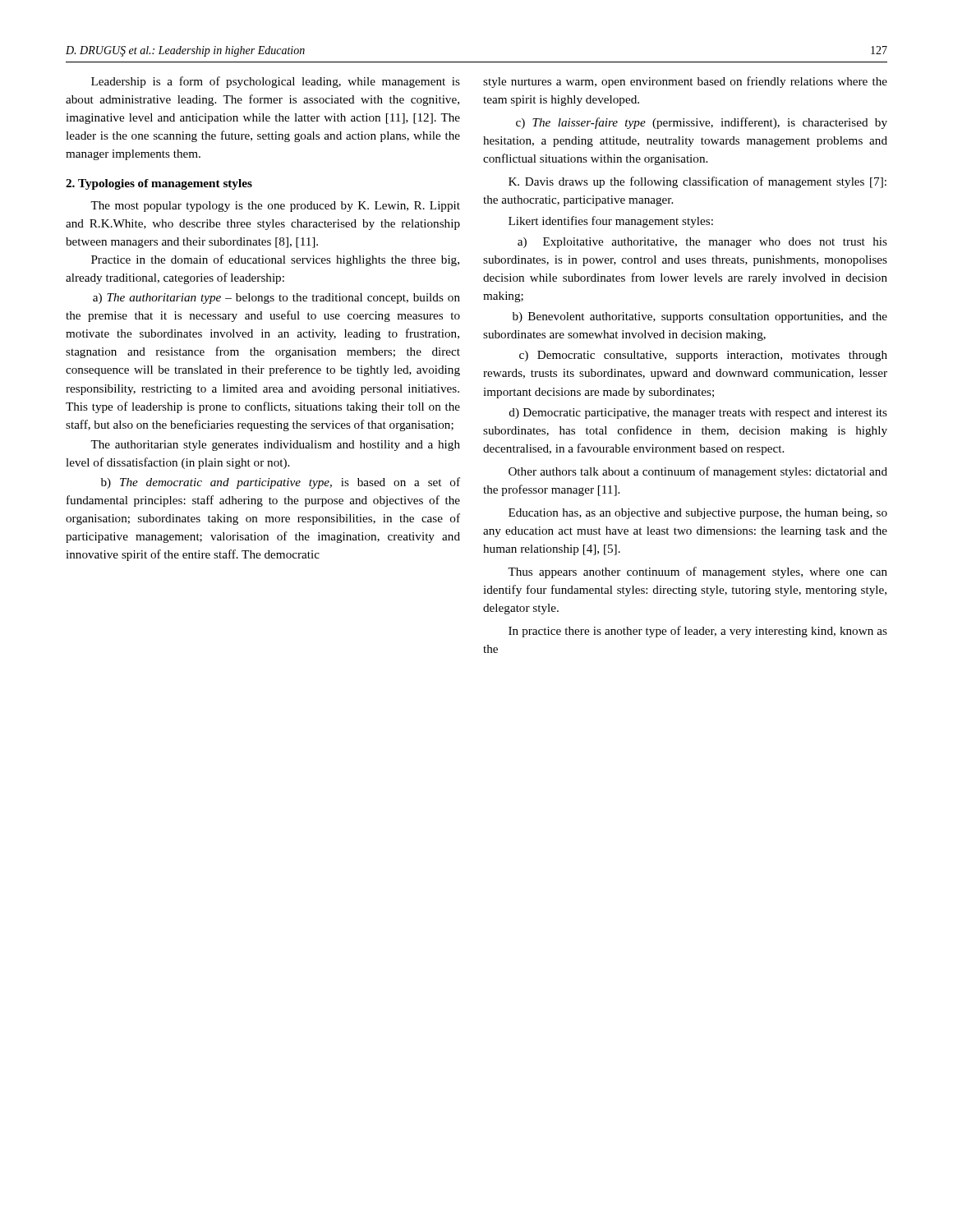The image size is (953, 1232).
Task: Click on the list item containing "b) Benevolent authoritative,"
Action: tap(685, 326)
